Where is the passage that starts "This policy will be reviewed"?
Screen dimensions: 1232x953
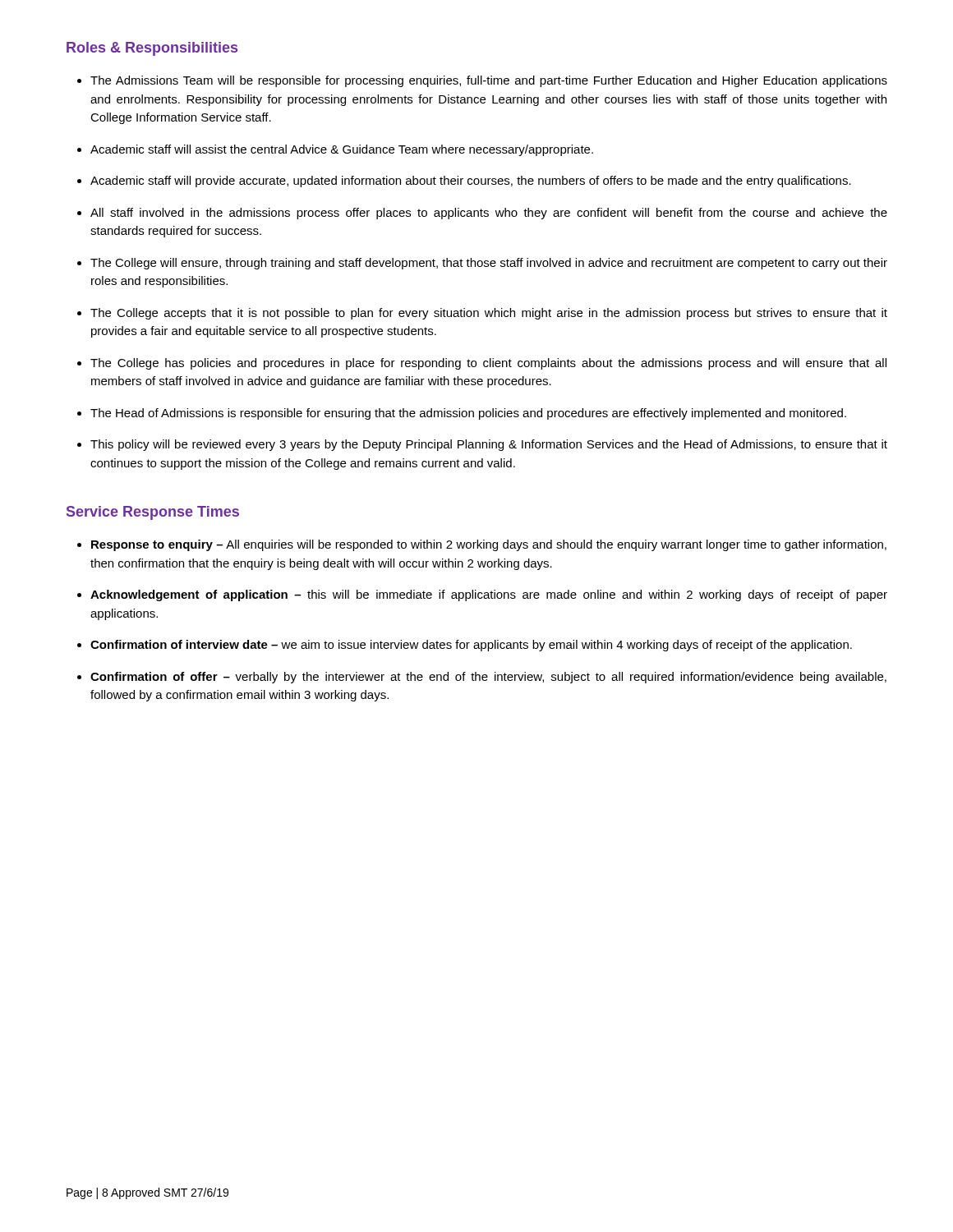pos(489,454)
